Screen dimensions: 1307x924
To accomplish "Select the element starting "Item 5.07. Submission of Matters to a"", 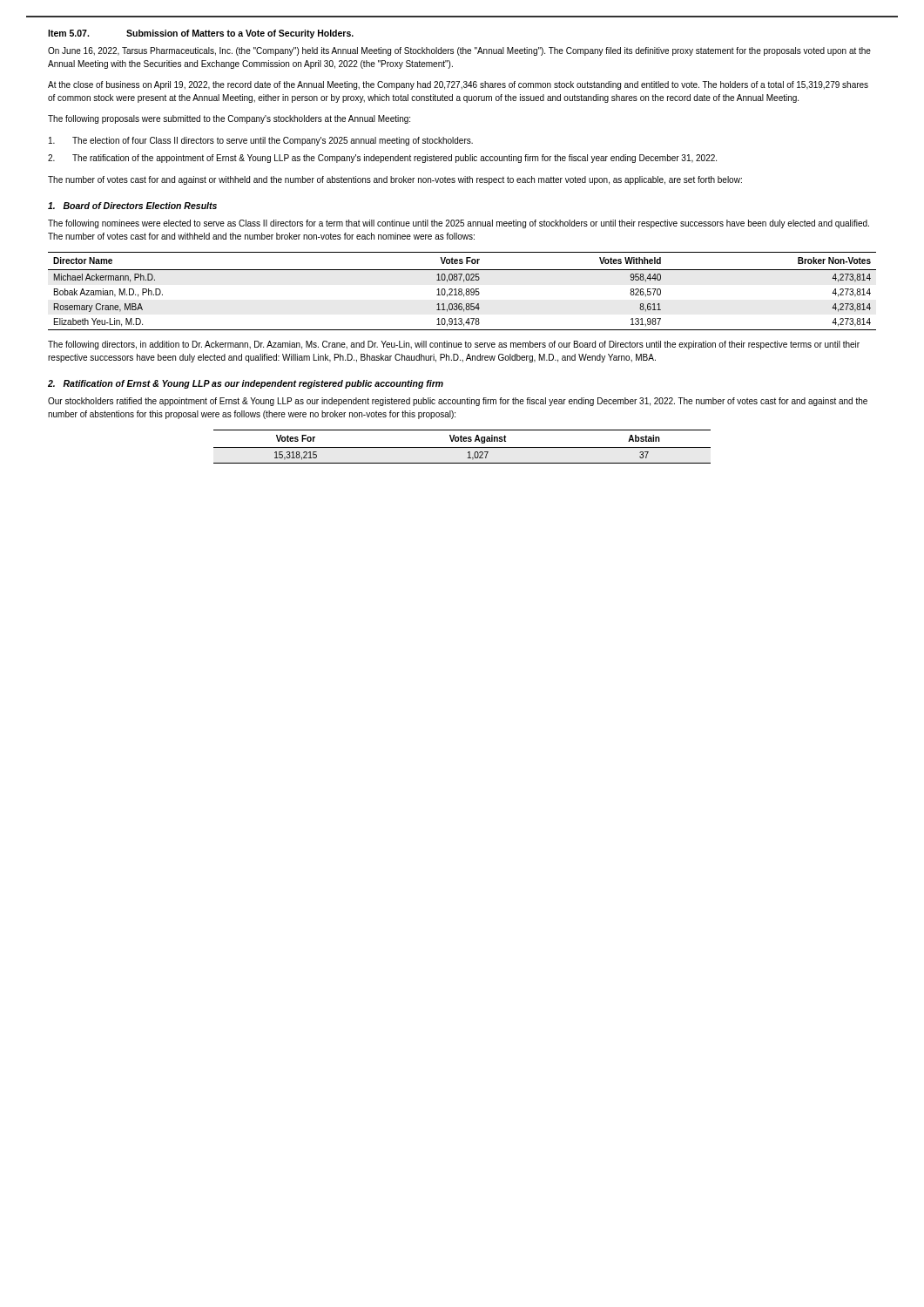I will click(x=201, y=33).
